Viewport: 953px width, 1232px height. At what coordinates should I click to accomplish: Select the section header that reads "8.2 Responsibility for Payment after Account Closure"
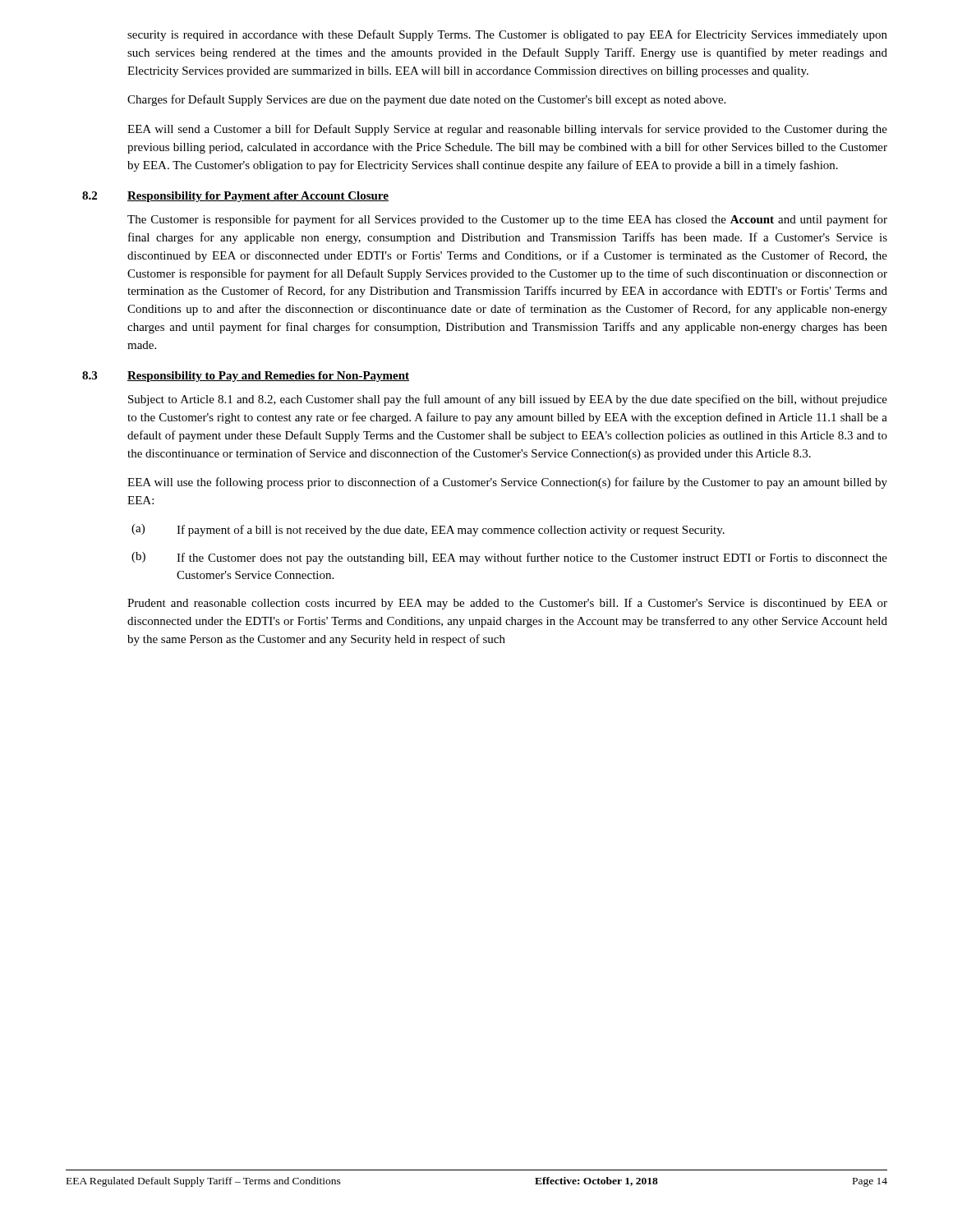[235, 196]
